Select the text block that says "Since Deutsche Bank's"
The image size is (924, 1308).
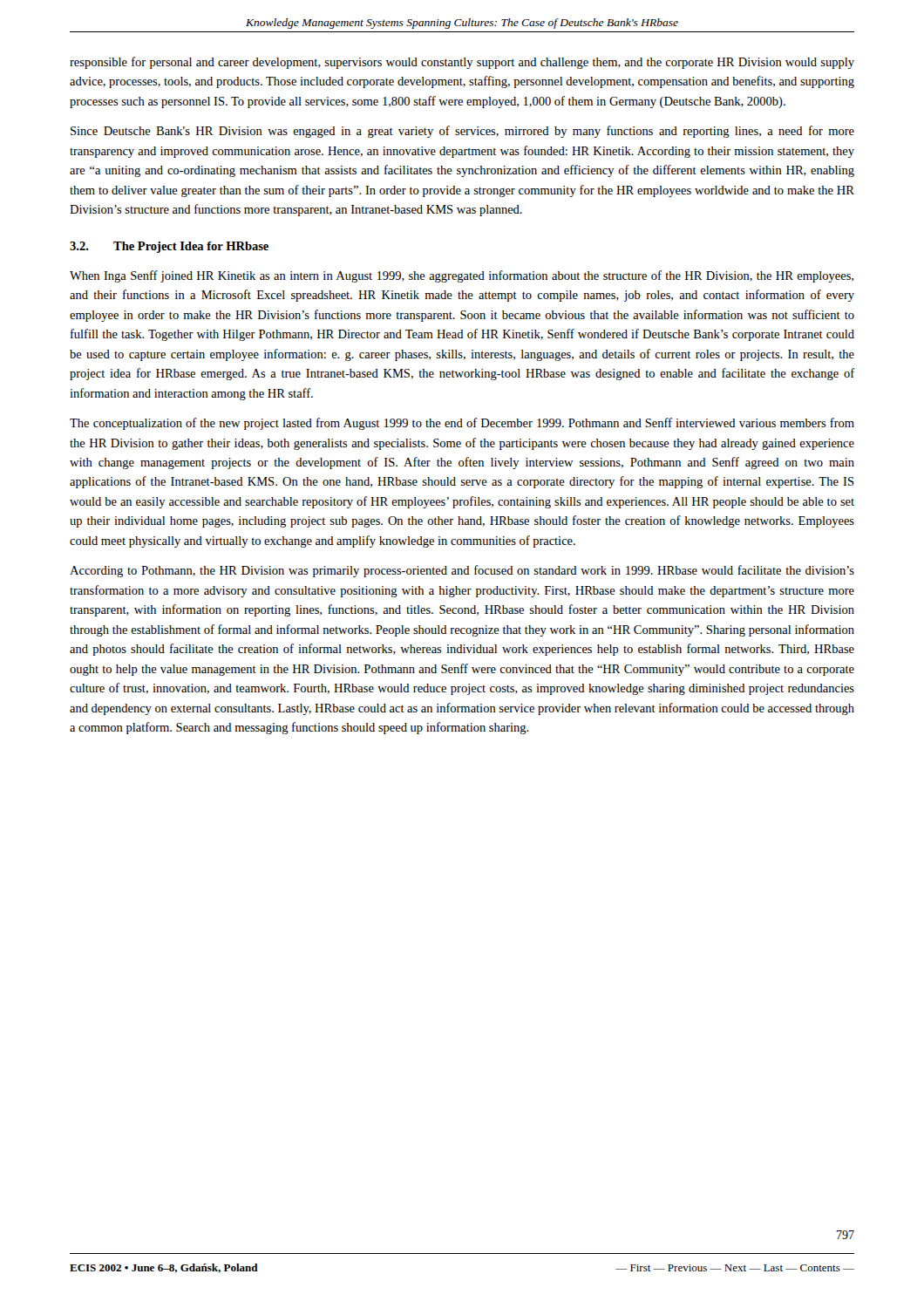tap(462, 170)
